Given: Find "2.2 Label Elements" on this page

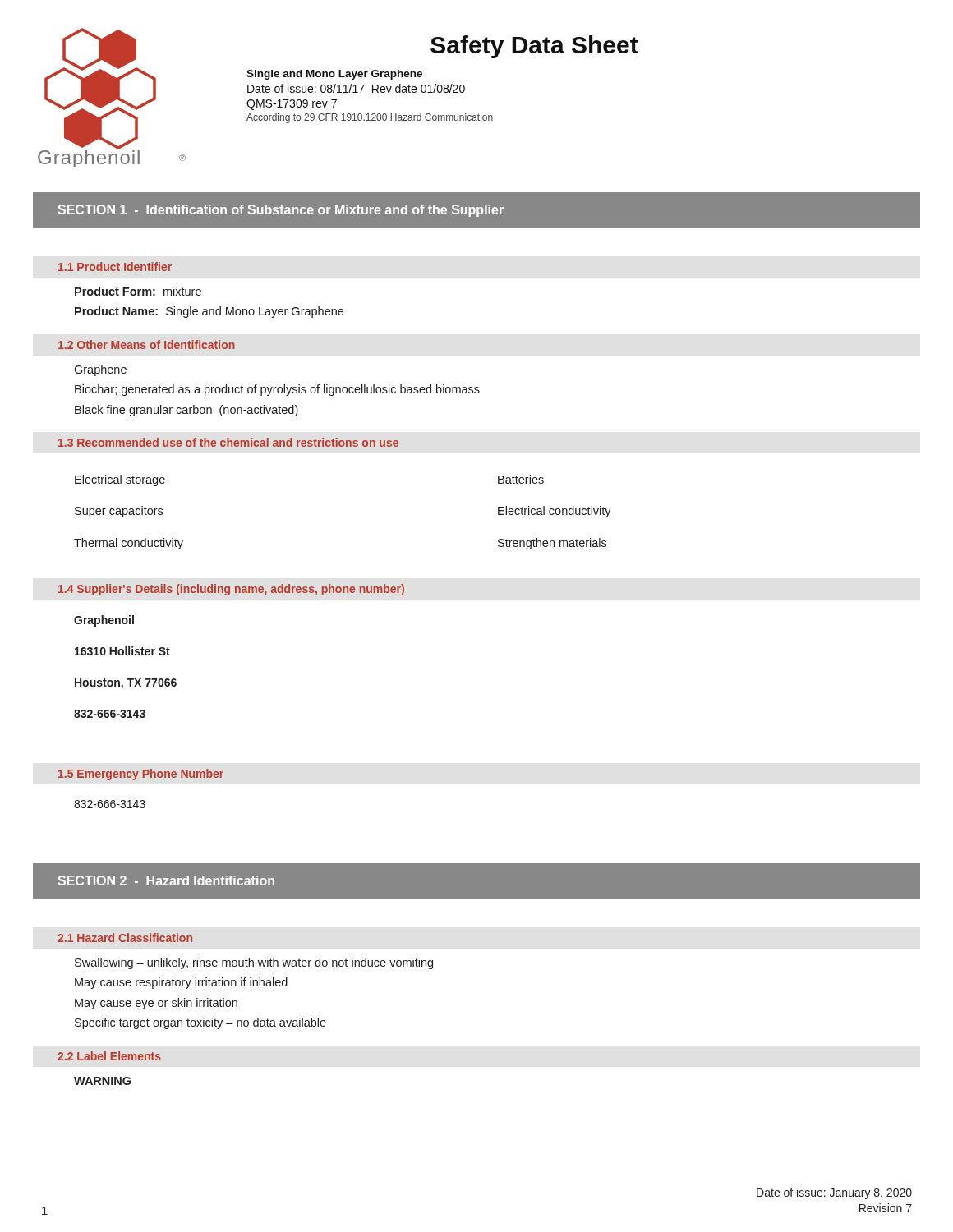Looking at the screenshot, I should (109, 1056).
